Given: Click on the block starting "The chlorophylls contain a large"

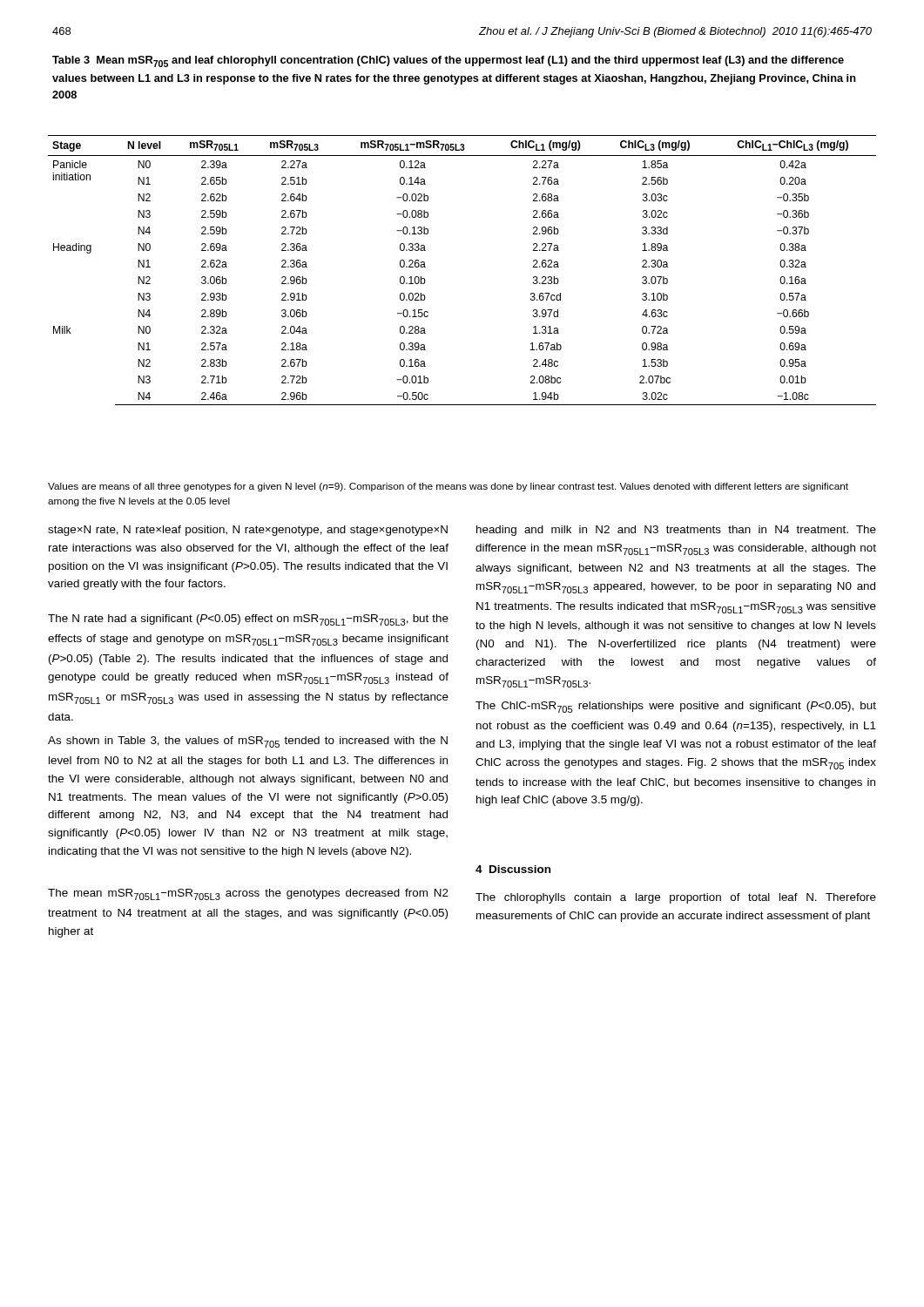Looking at the screenshot, I should [x=676, y=906].
